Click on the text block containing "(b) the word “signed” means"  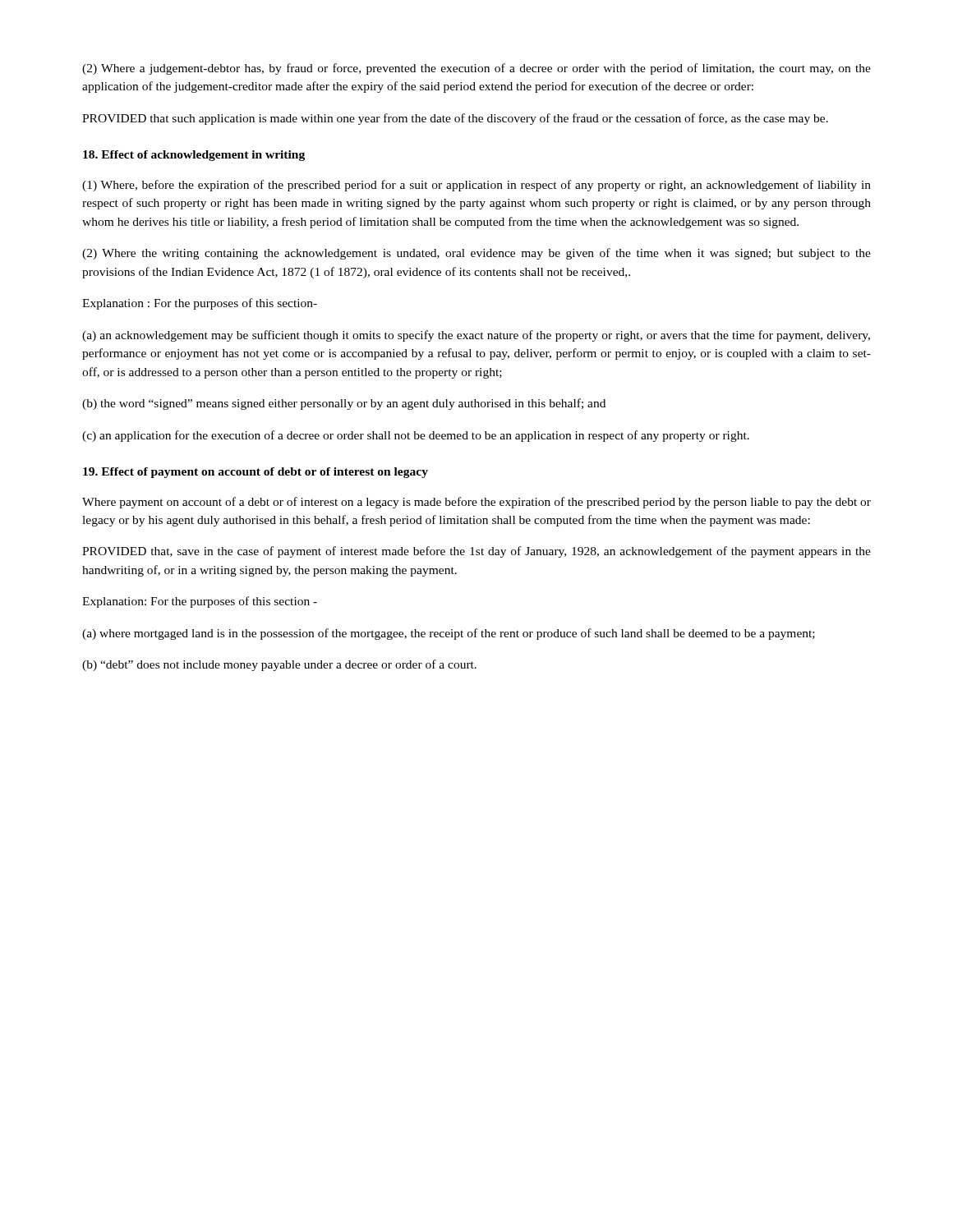coord(344,403)
